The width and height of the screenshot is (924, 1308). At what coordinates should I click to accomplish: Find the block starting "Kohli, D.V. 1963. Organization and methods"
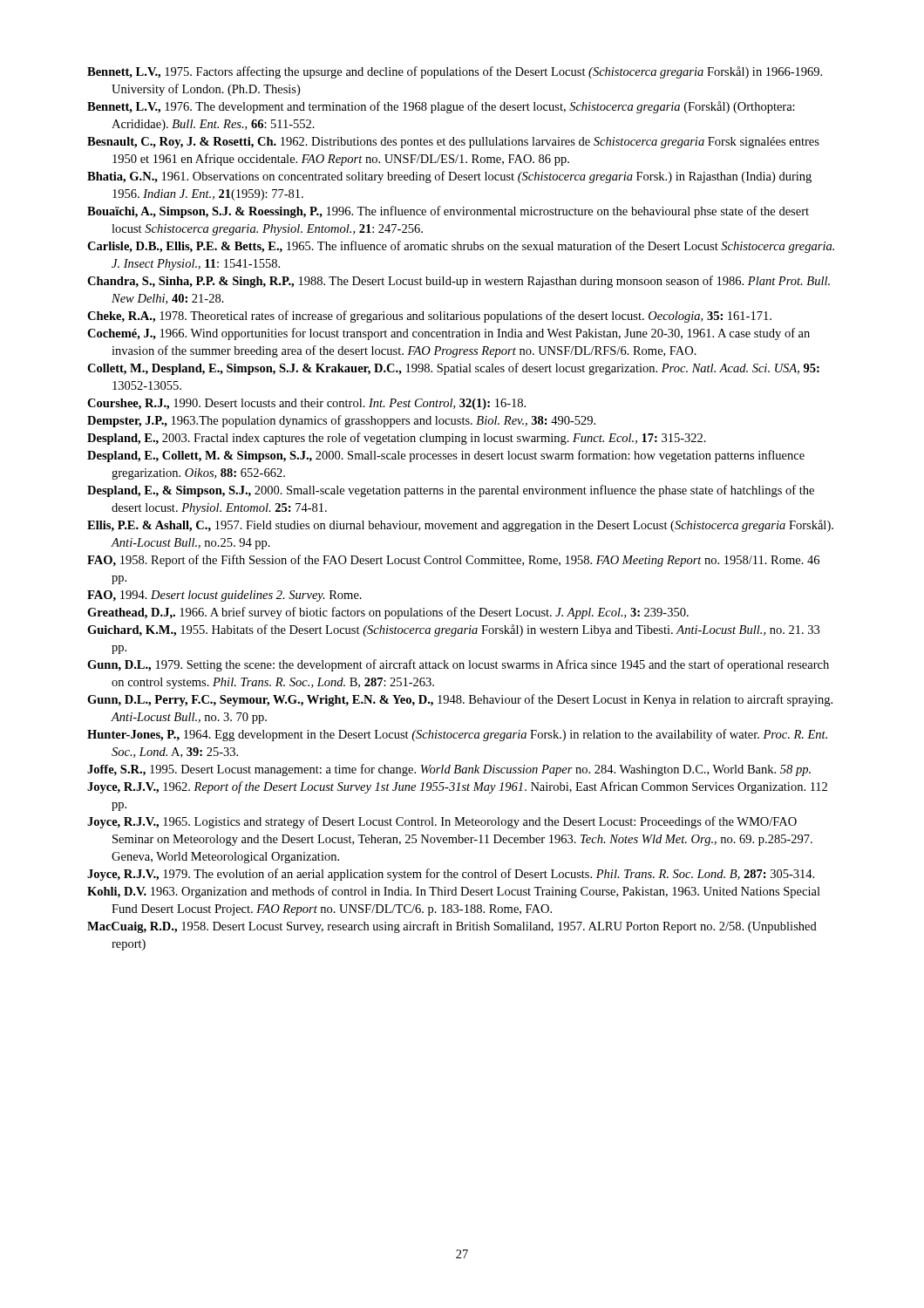pos(454,900)
